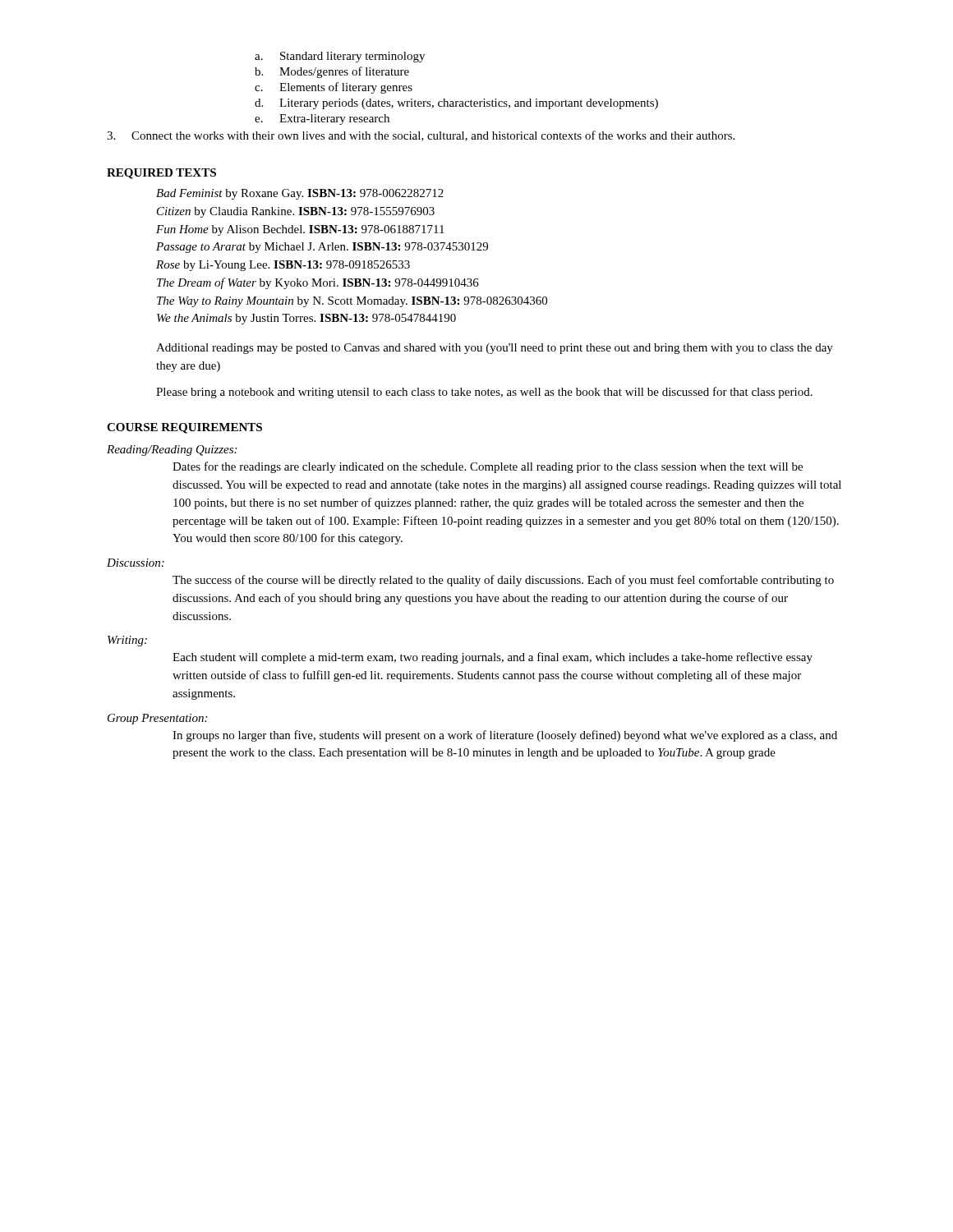This screenshot has width=953, height=1232.
Task: Select the list item that reads "a. Standard literary terminology"
Action: click(340, 56)
